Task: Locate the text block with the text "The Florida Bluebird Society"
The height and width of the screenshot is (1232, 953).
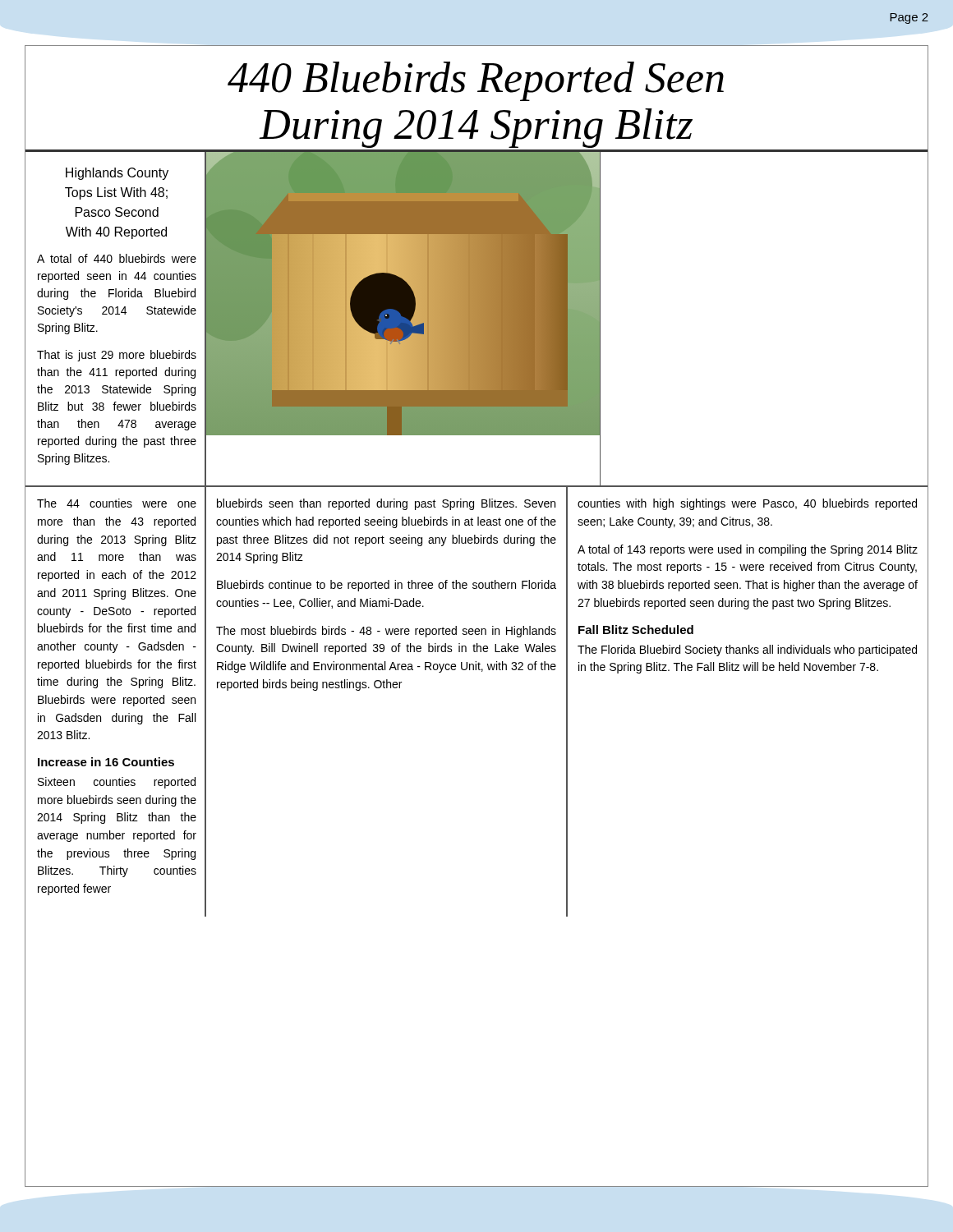Action: click(748, 658)
